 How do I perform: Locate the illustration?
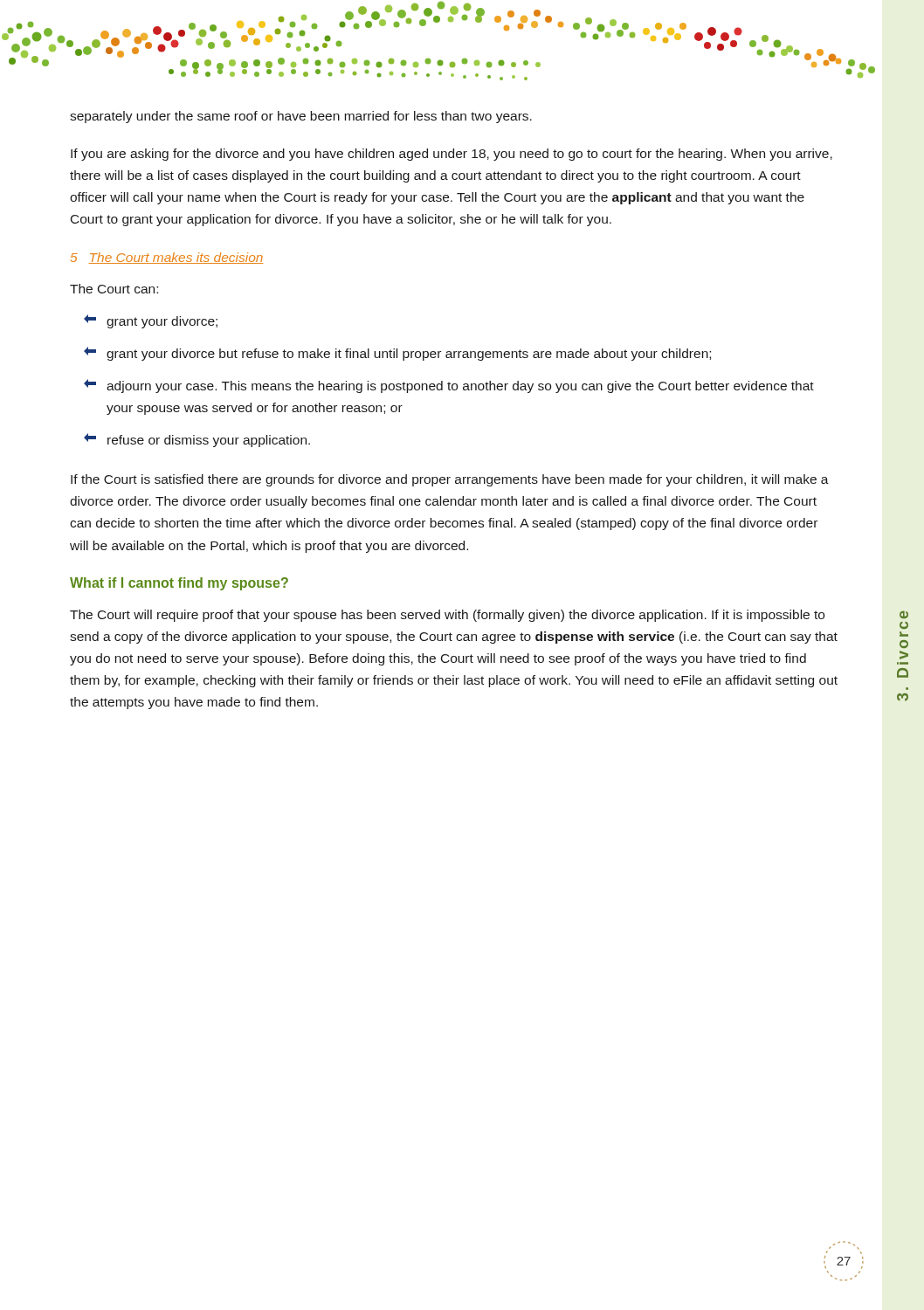(x=441, y=47)
